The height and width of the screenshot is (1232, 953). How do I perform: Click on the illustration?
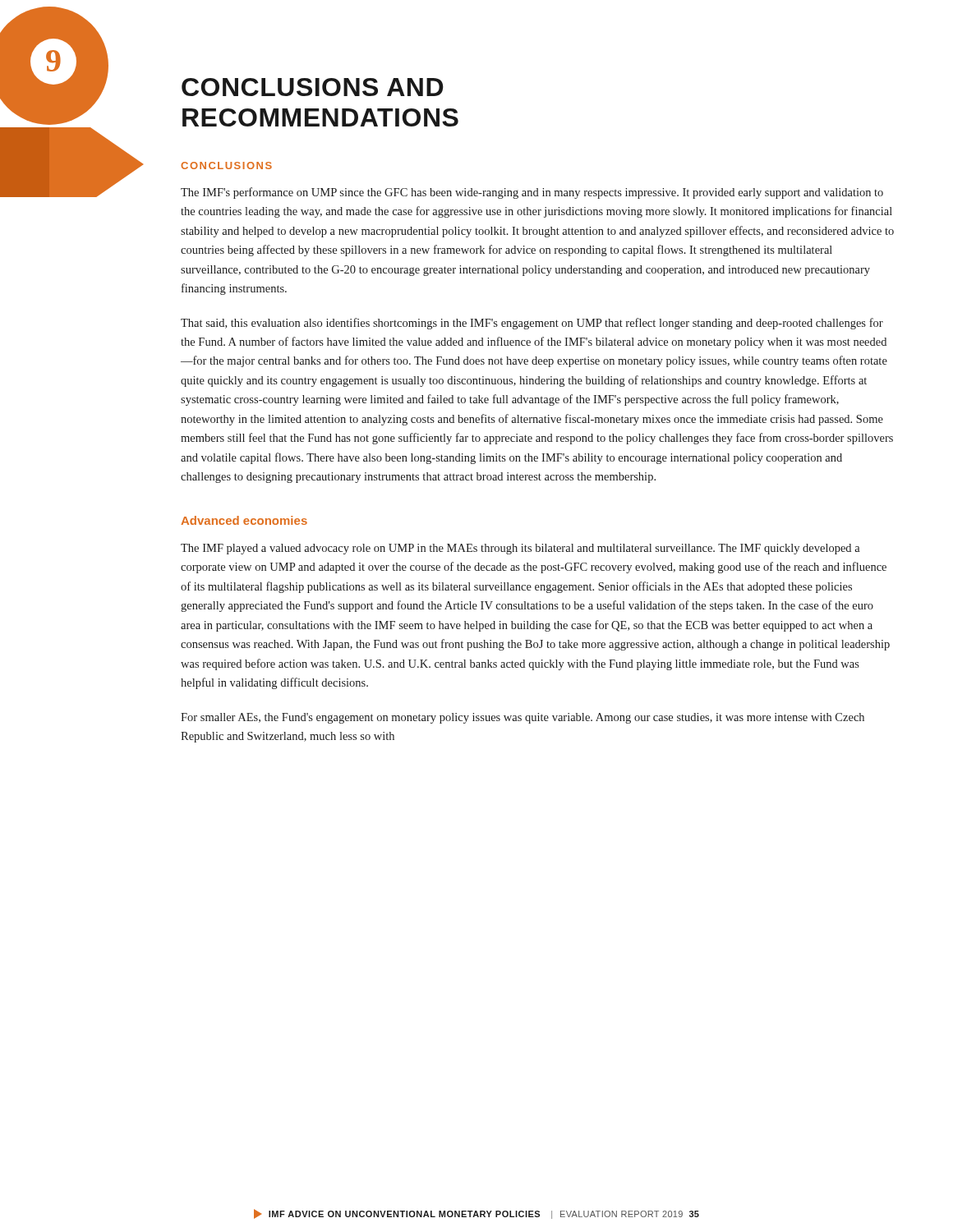pos(72,99)
